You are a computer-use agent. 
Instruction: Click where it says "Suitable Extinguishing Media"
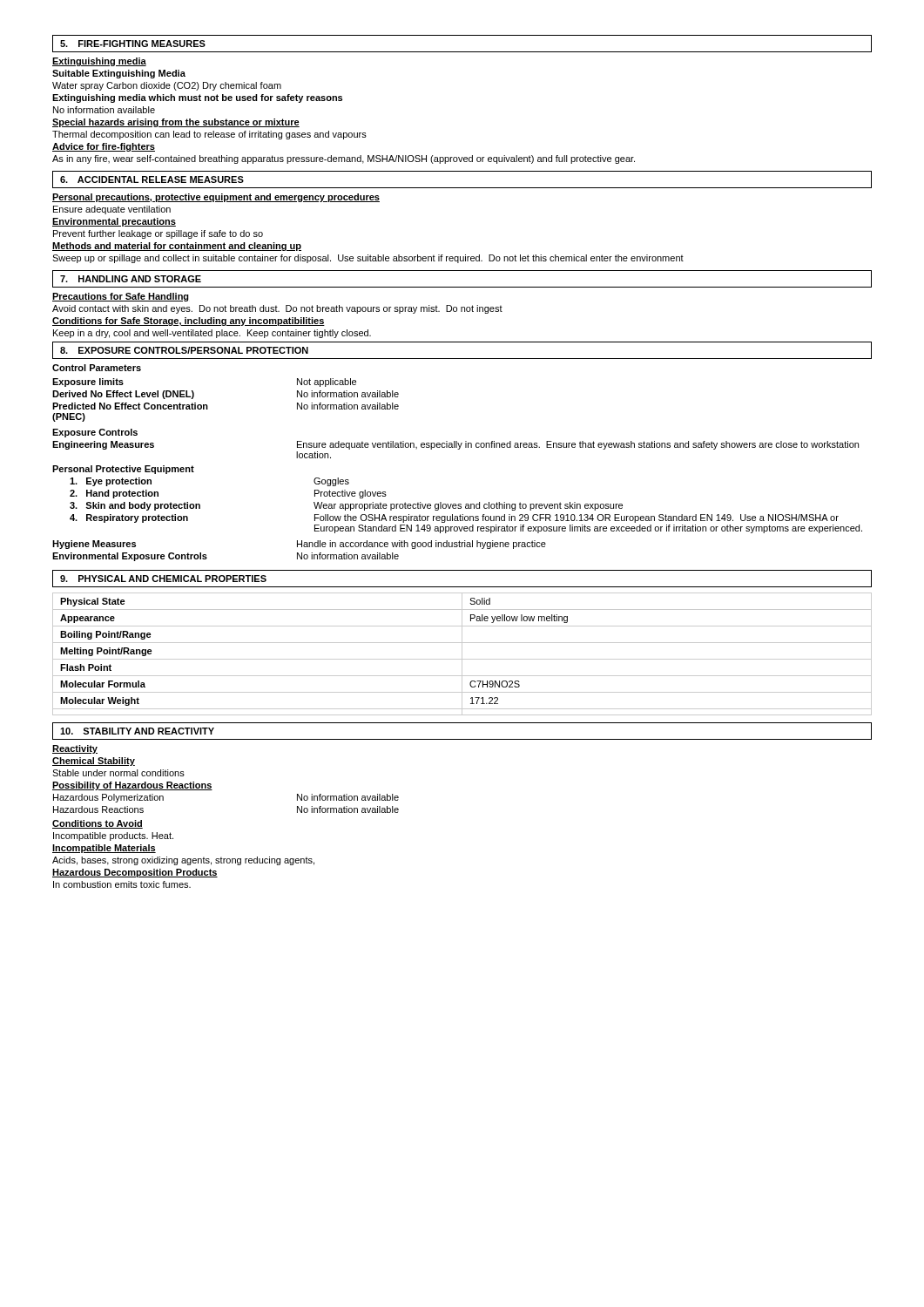pos(119,73)
